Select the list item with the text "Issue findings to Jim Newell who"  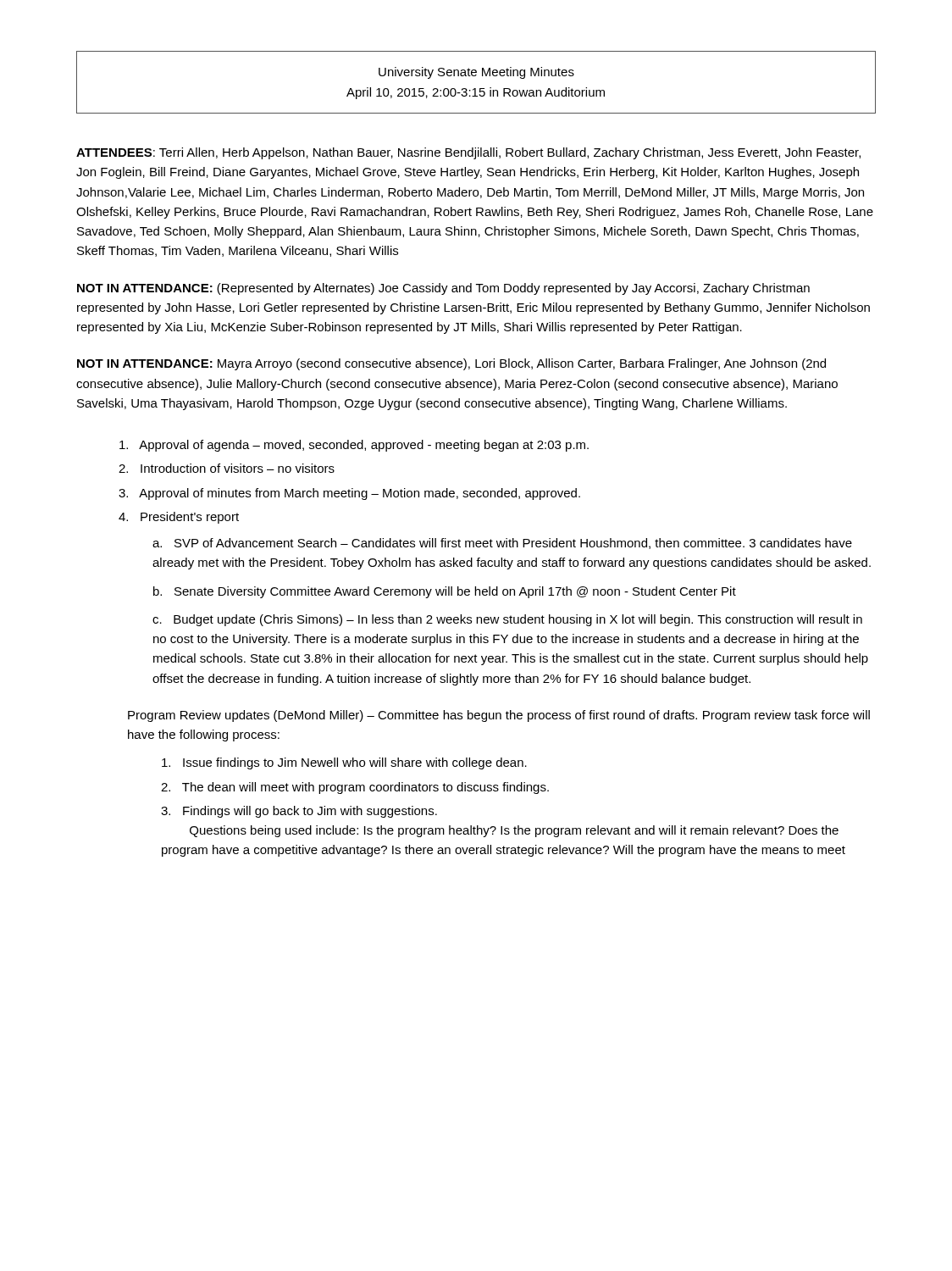[344, 762]
